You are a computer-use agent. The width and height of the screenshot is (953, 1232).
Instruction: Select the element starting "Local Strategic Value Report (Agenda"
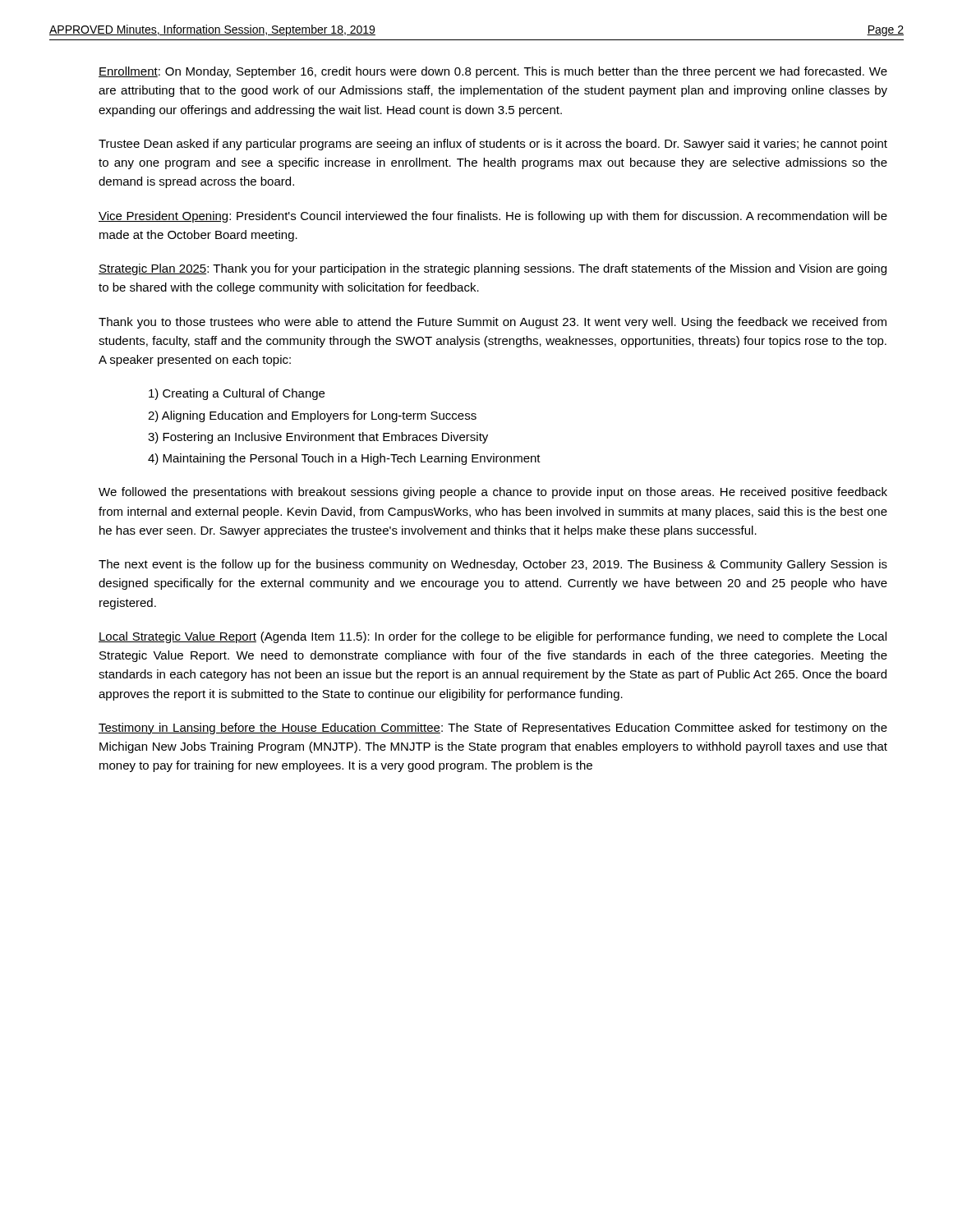tap(493, 665)
